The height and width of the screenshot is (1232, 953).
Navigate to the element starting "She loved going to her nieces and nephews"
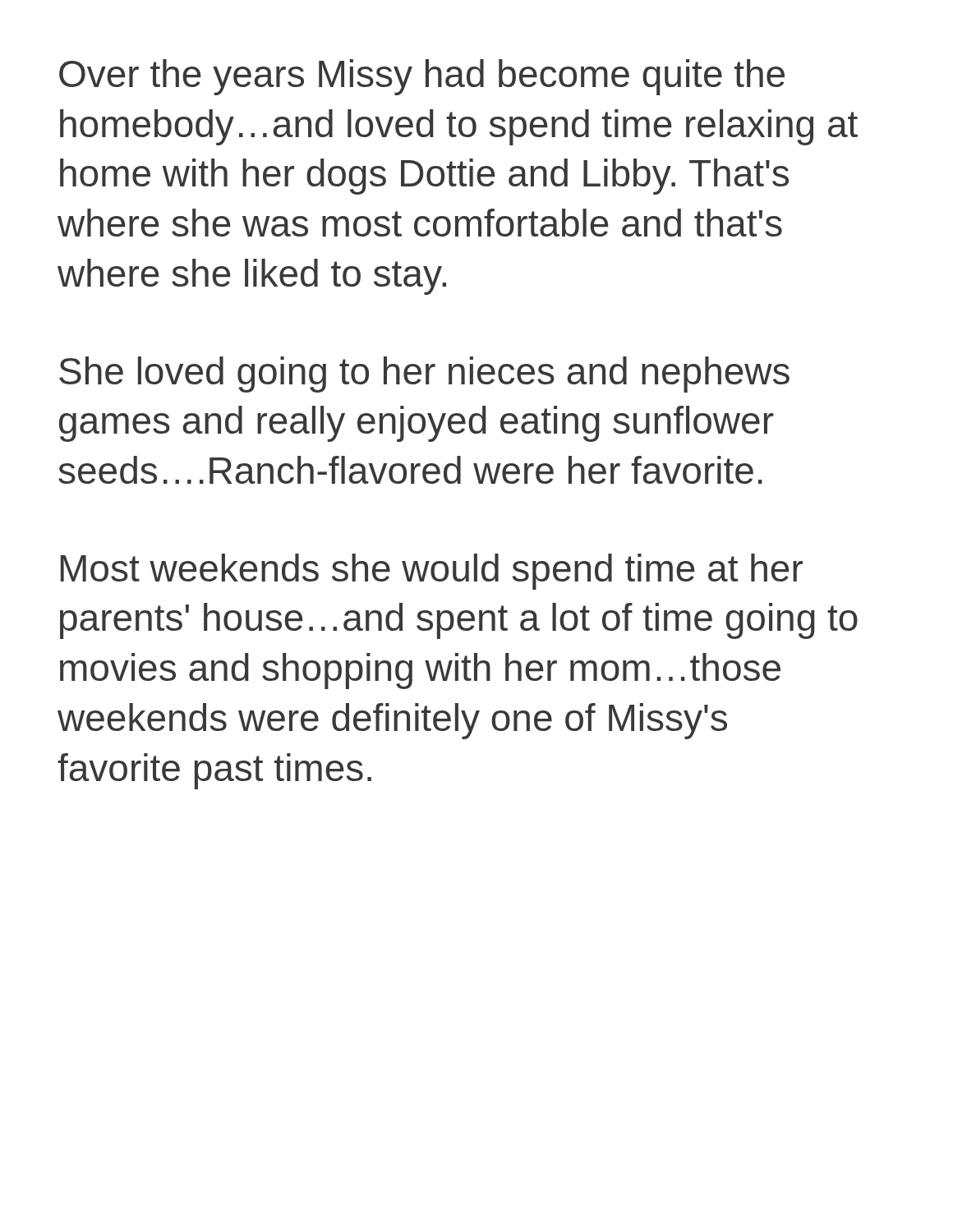pyautogui.click(x=424, y=421)
